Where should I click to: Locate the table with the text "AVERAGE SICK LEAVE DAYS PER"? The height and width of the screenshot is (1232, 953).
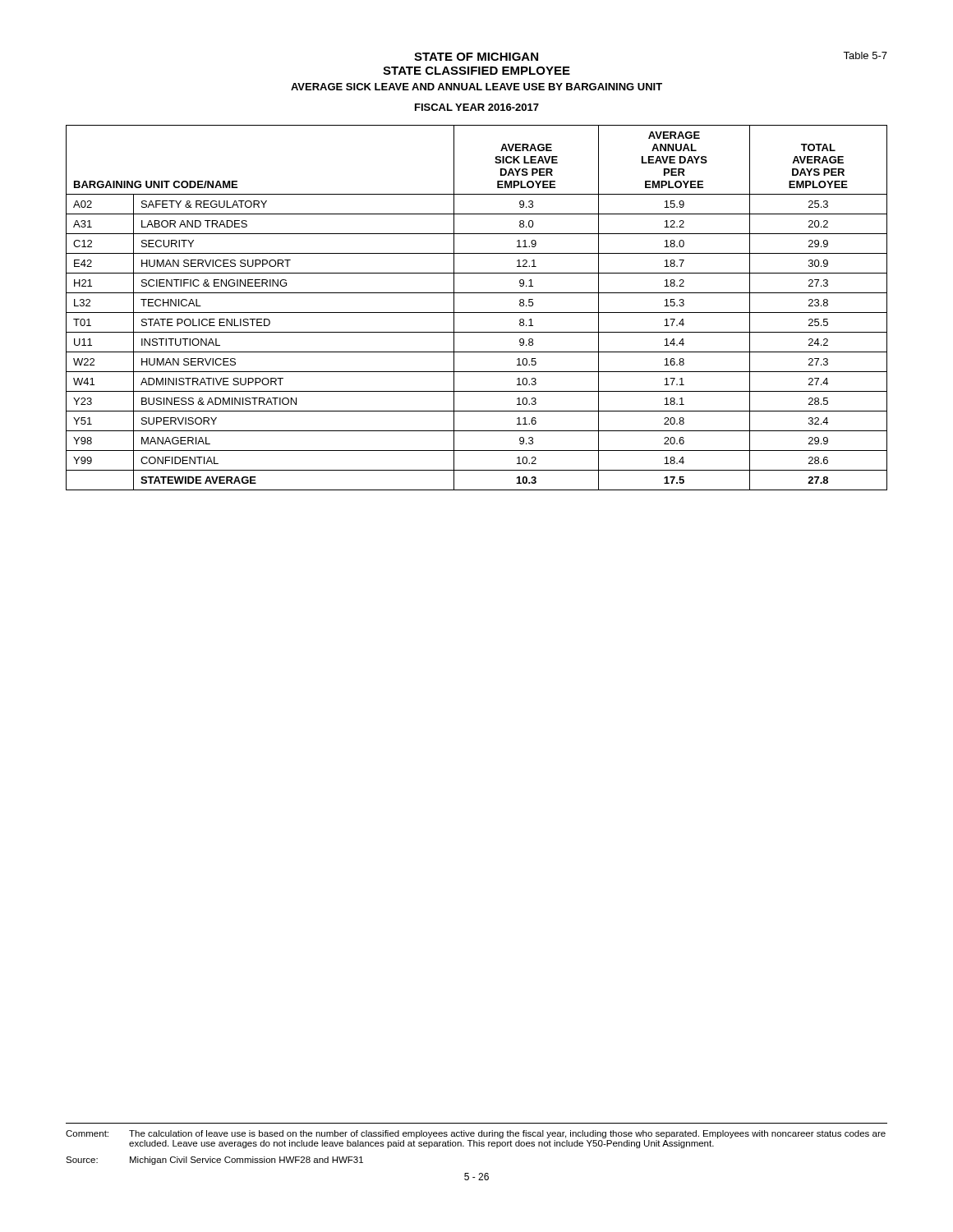pyautogui.click(x=476, y=308)
